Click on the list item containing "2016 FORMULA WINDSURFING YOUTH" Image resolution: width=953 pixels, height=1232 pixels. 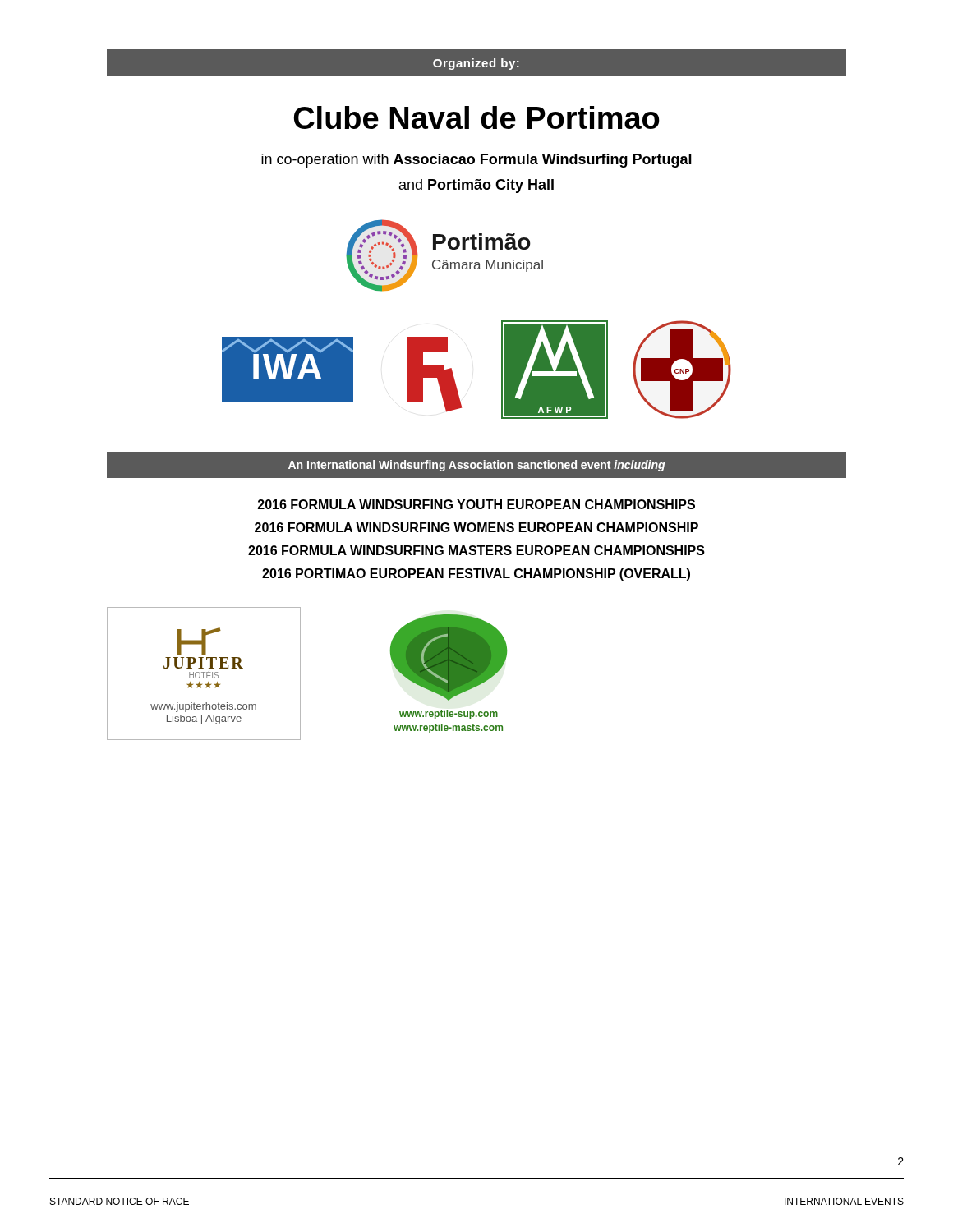pos(476,505)
